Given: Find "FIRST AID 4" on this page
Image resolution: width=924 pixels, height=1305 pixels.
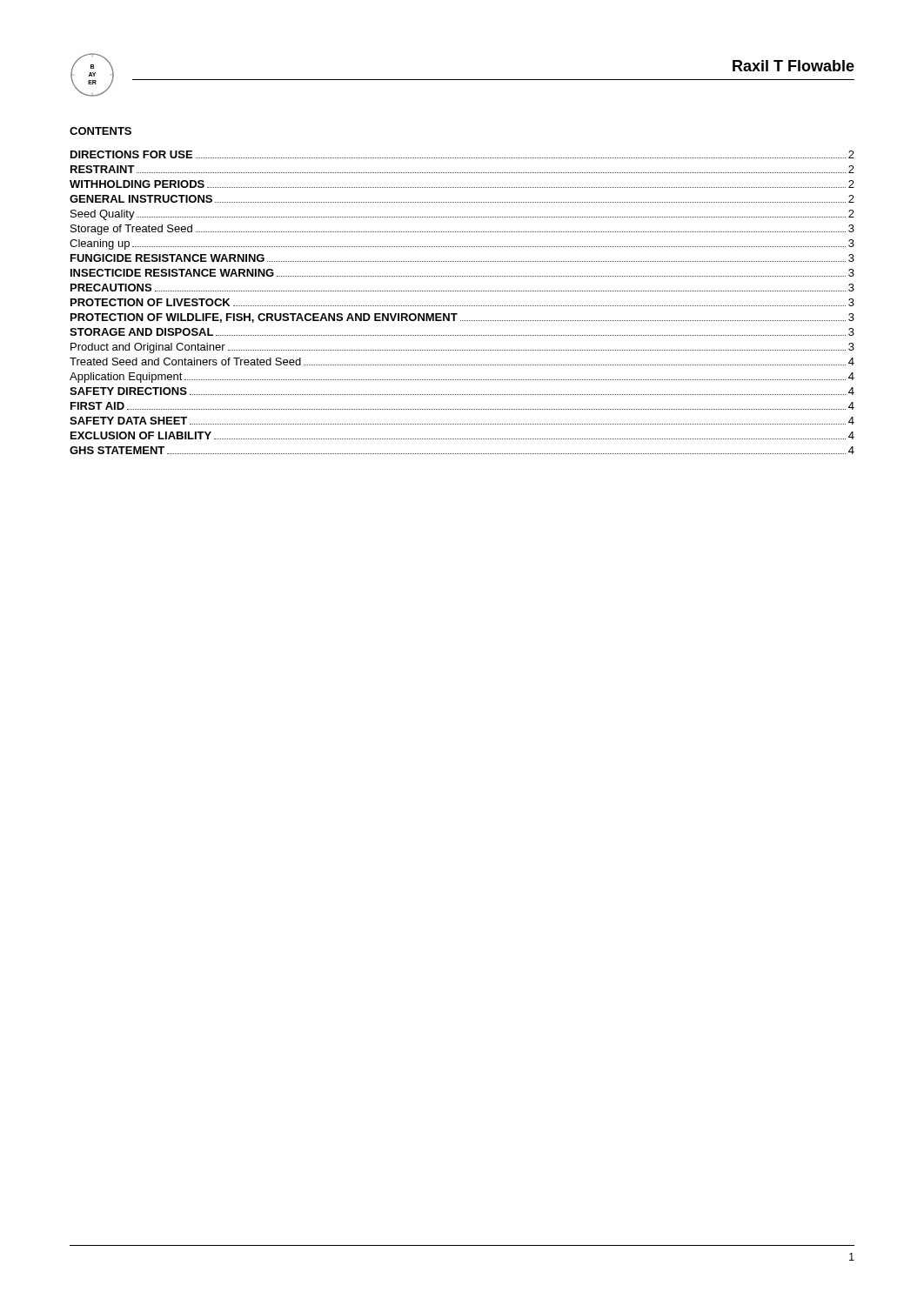Looking at the screenshot, I should pos(462,406).
